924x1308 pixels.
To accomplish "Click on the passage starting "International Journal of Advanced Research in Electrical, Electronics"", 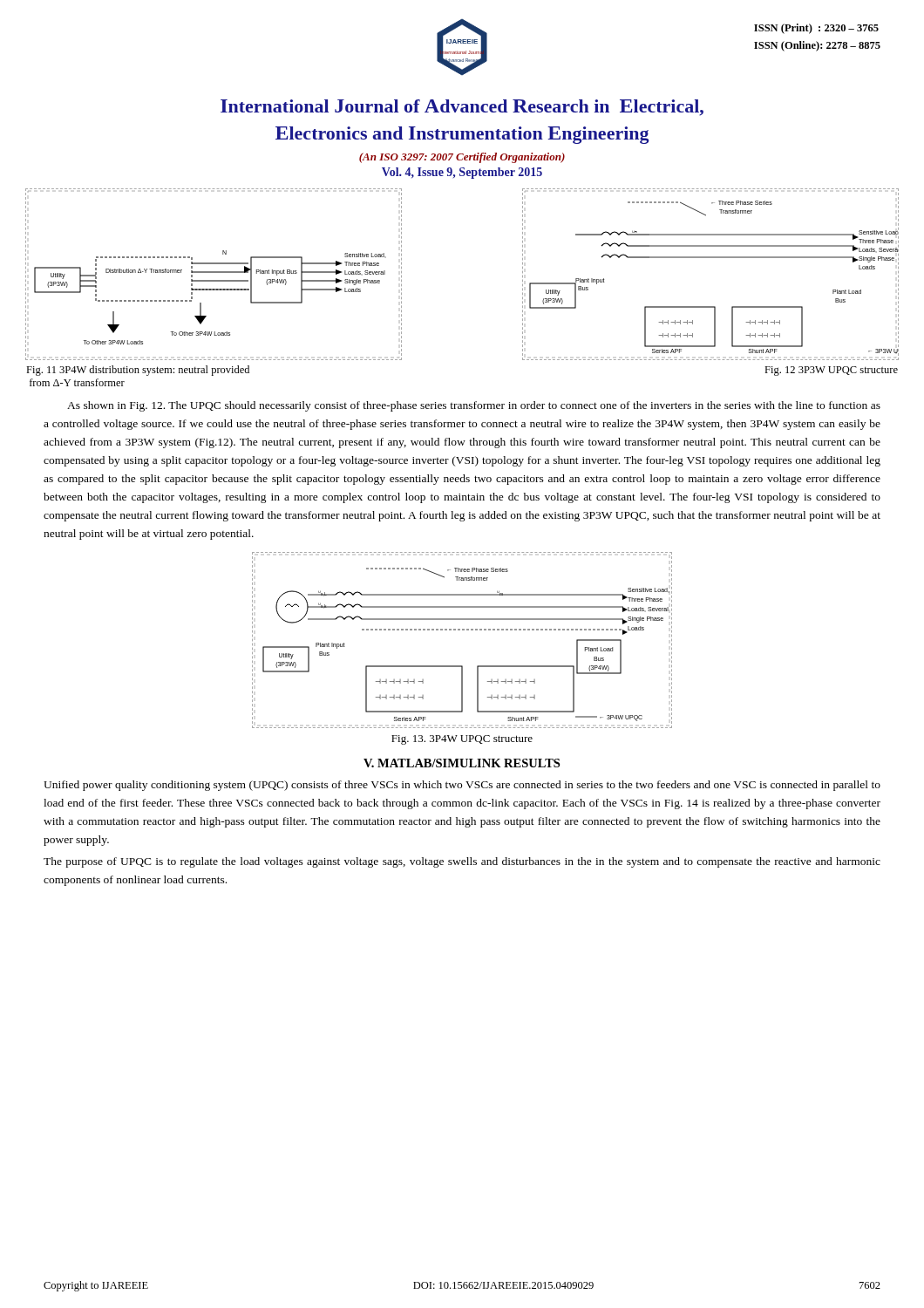I will pyautogui.click(x=462, y=119).
